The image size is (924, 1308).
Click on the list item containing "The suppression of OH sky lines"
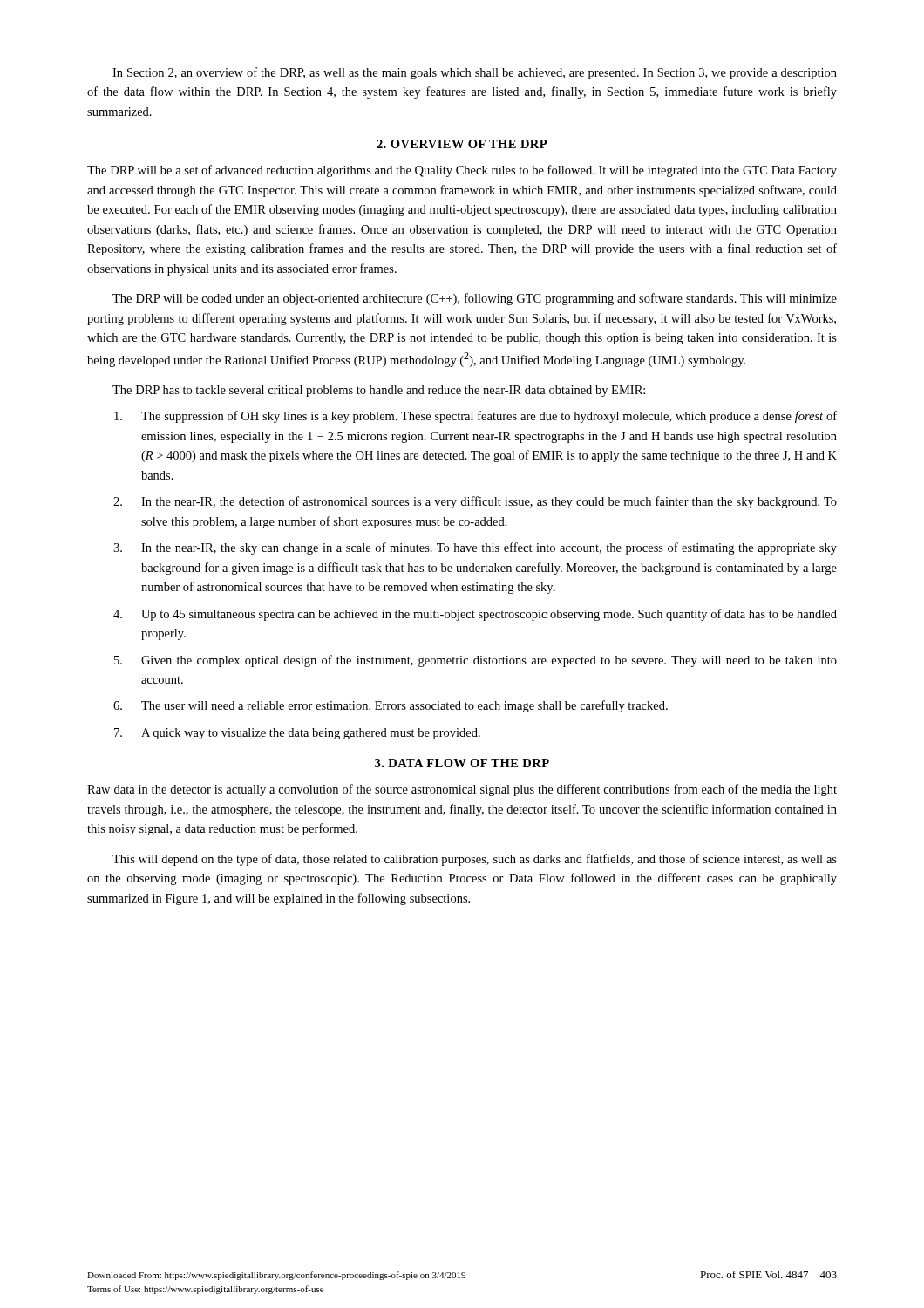point(475,446)
